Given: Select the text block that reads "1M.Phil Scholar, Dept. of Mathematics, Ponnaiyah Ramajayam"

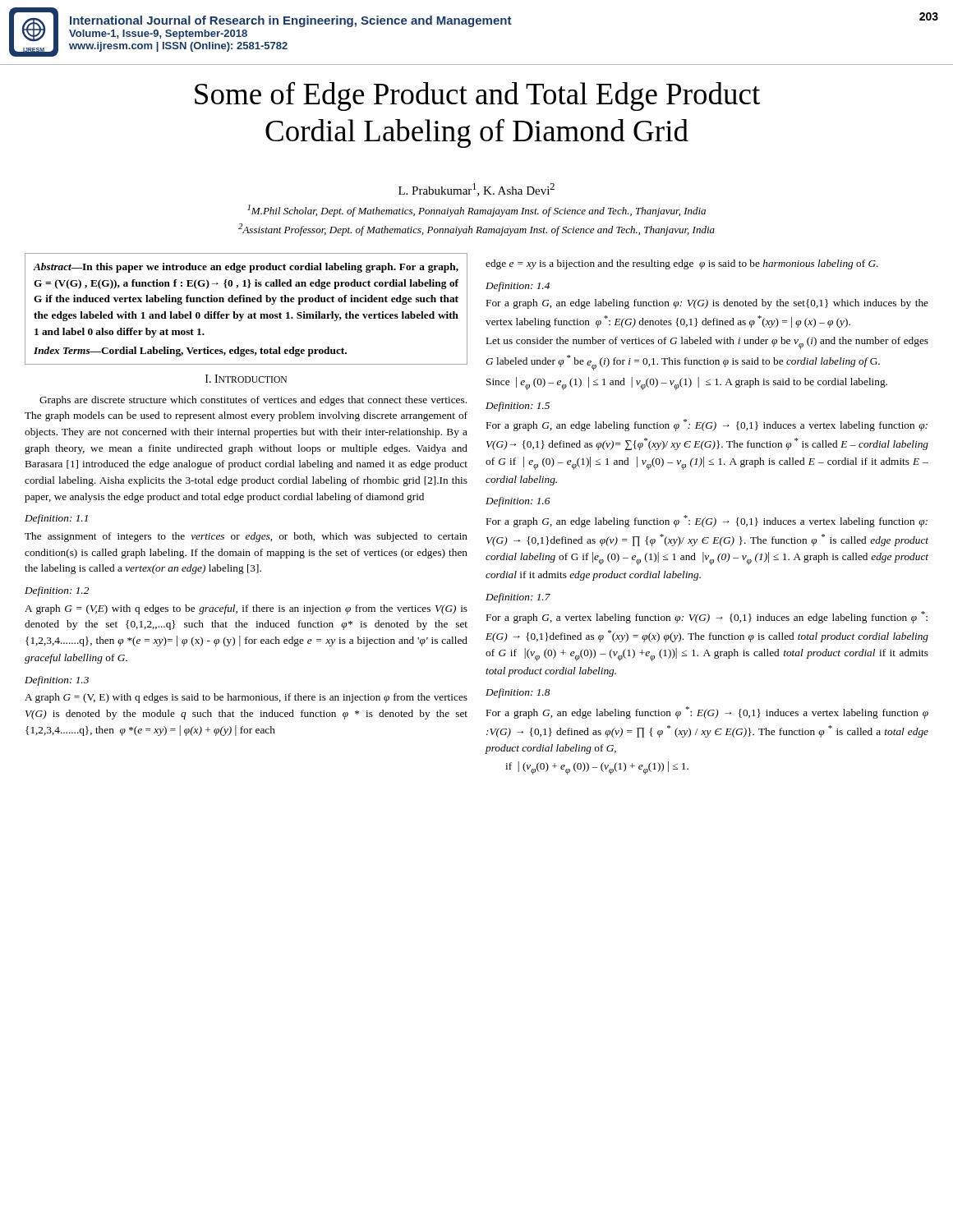Looking at the screenshot, I should click(476, 219).
